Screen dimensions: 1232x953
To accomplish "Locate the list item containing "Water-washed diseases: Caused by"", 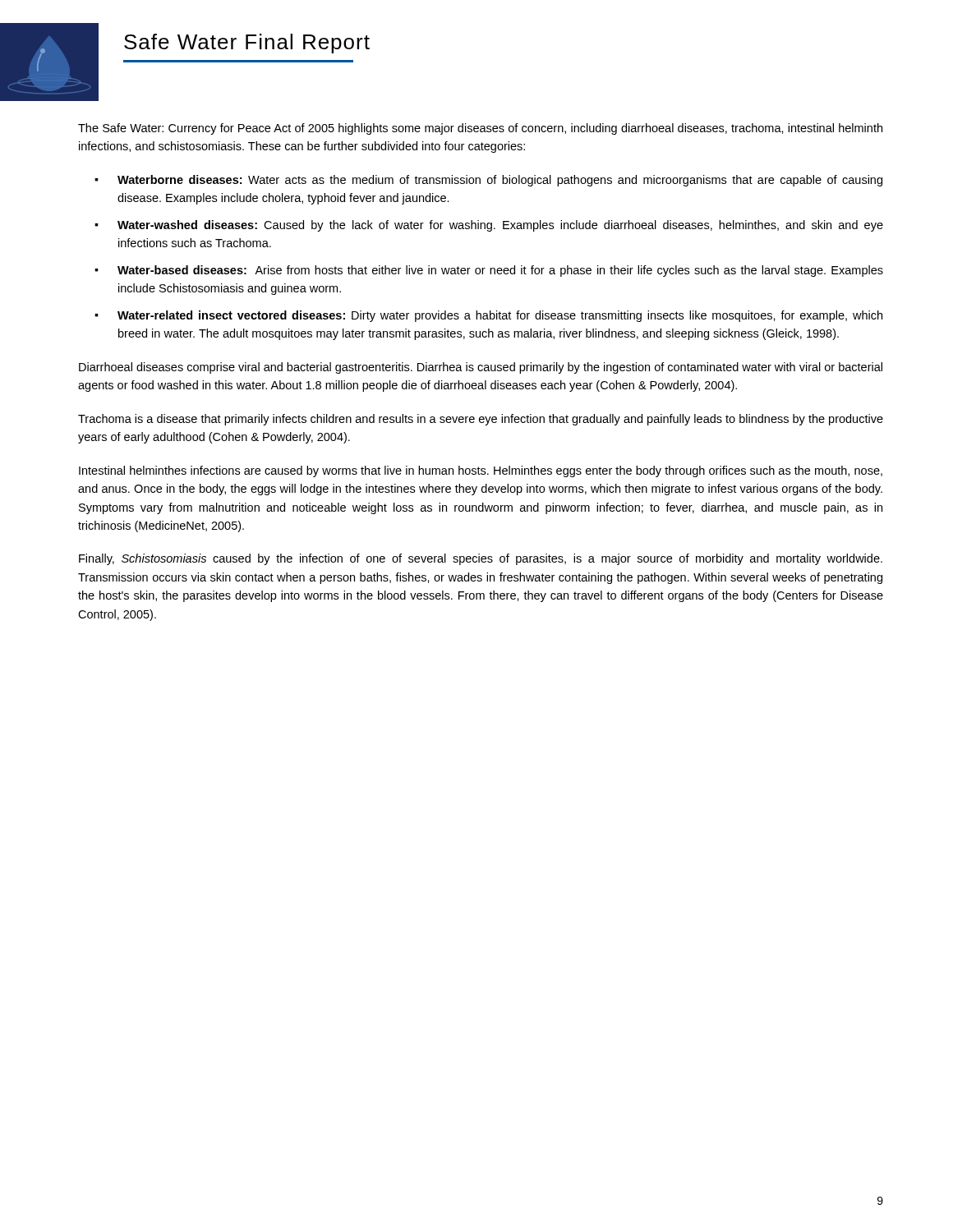I will point(500,234).
